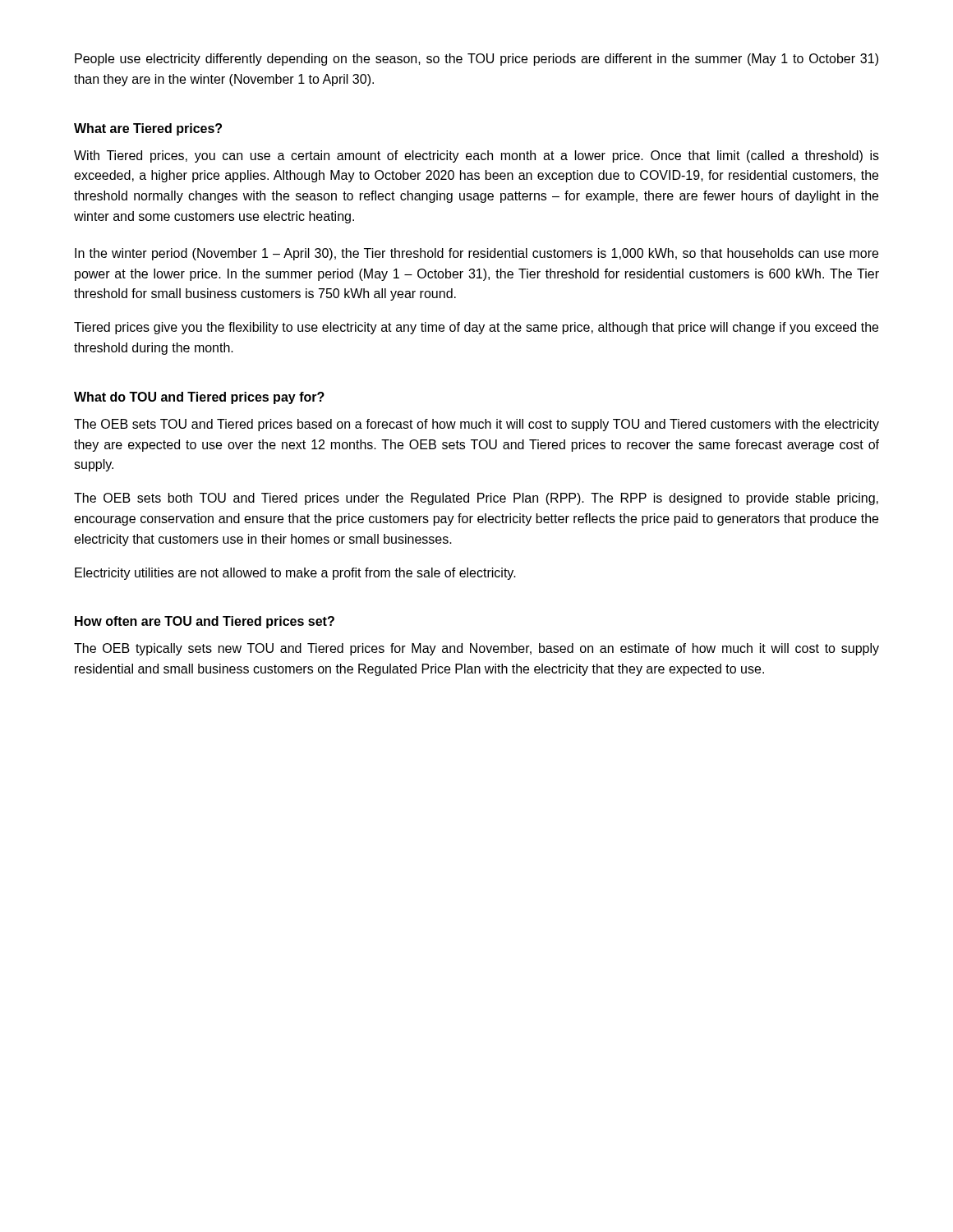Viewport: 953px width, 1232px height.
Task: Navigate to the text block starting "The OEB sets TOU and Tiered"
Action: click(476, 444)
